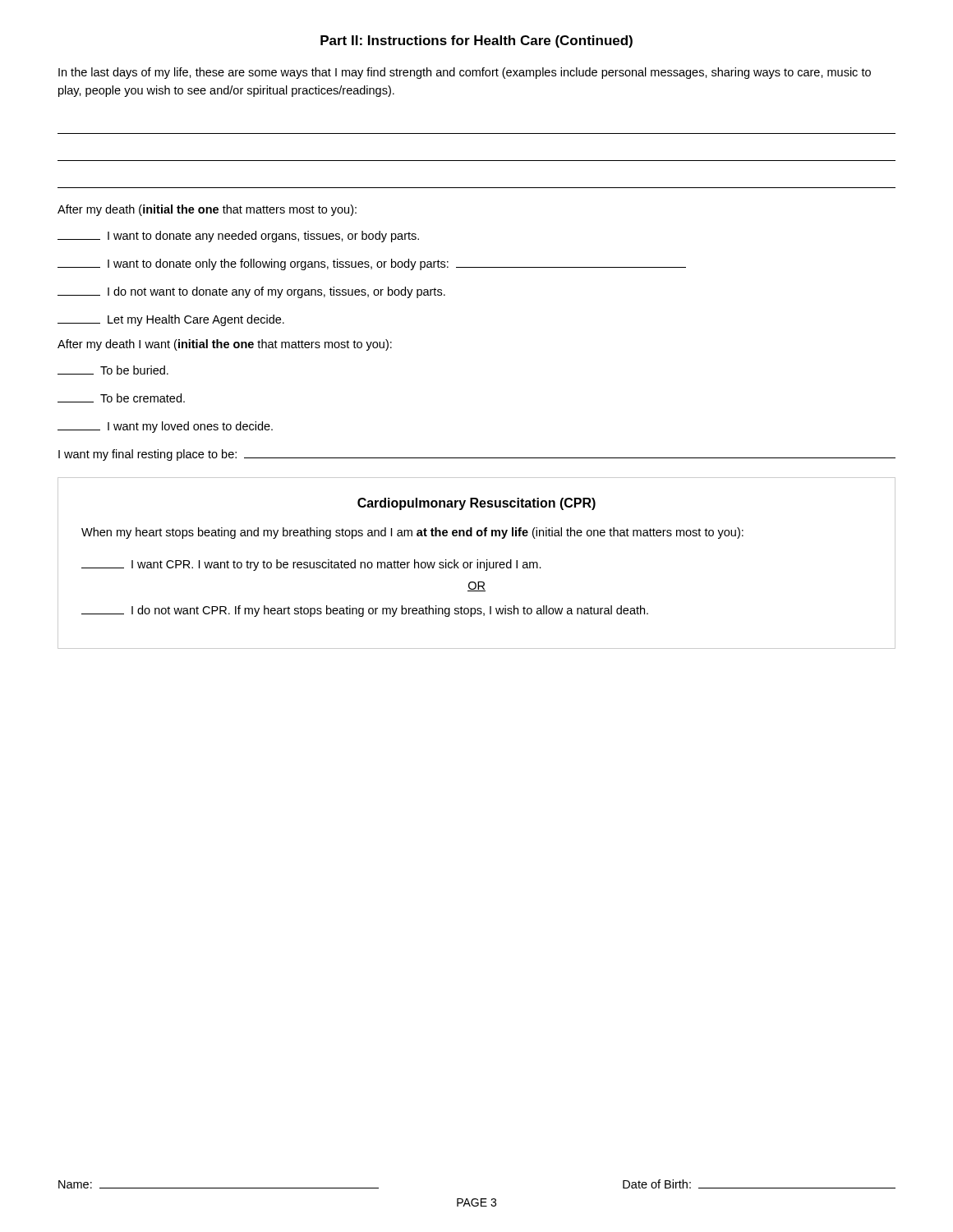This screenshot has height=1232, width=953.
Task: Locate the text block starting "I want CPR. I want to try to"
Action: pos(312,563)
